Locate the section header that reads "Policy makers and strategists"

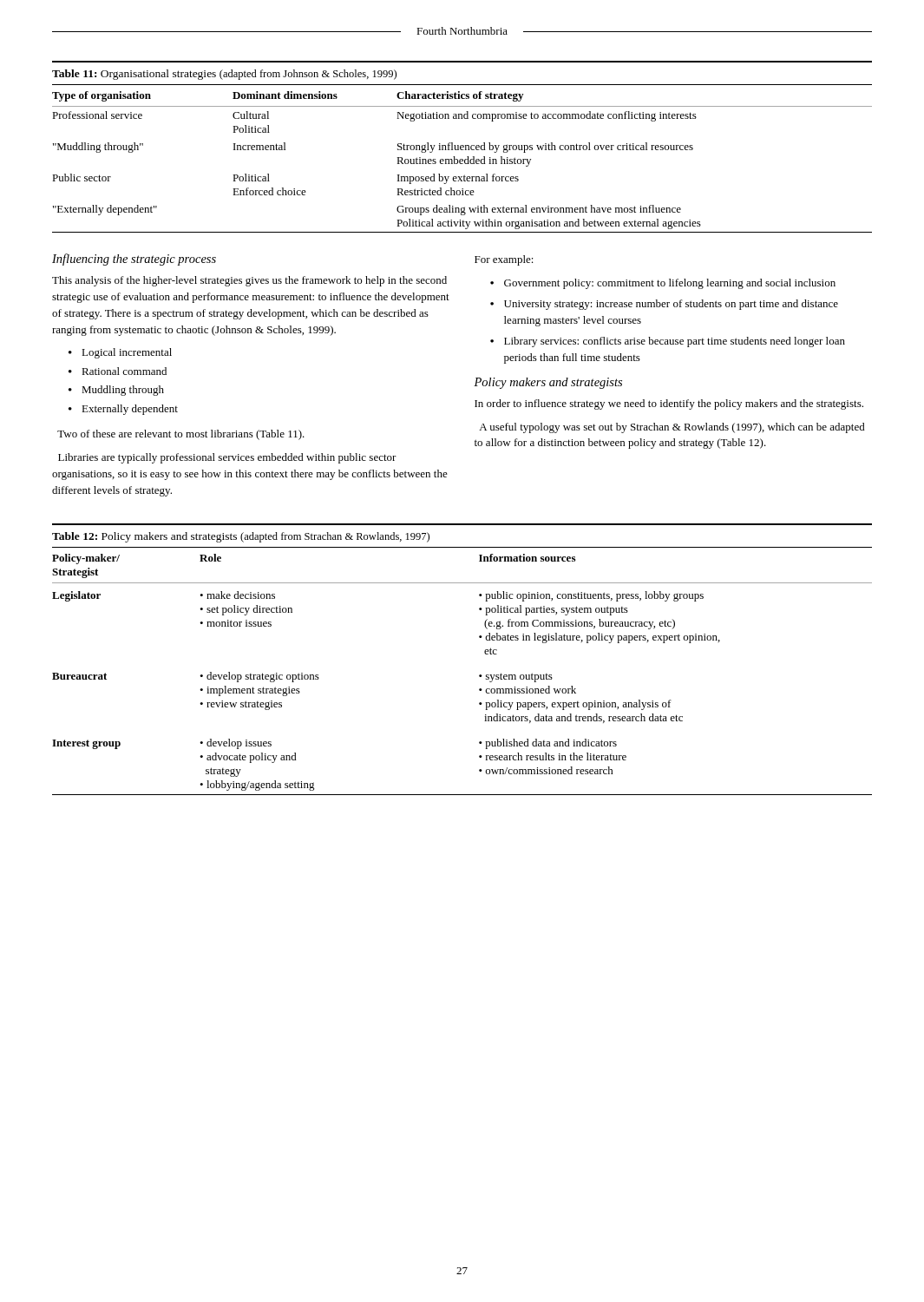coord(548,382)
